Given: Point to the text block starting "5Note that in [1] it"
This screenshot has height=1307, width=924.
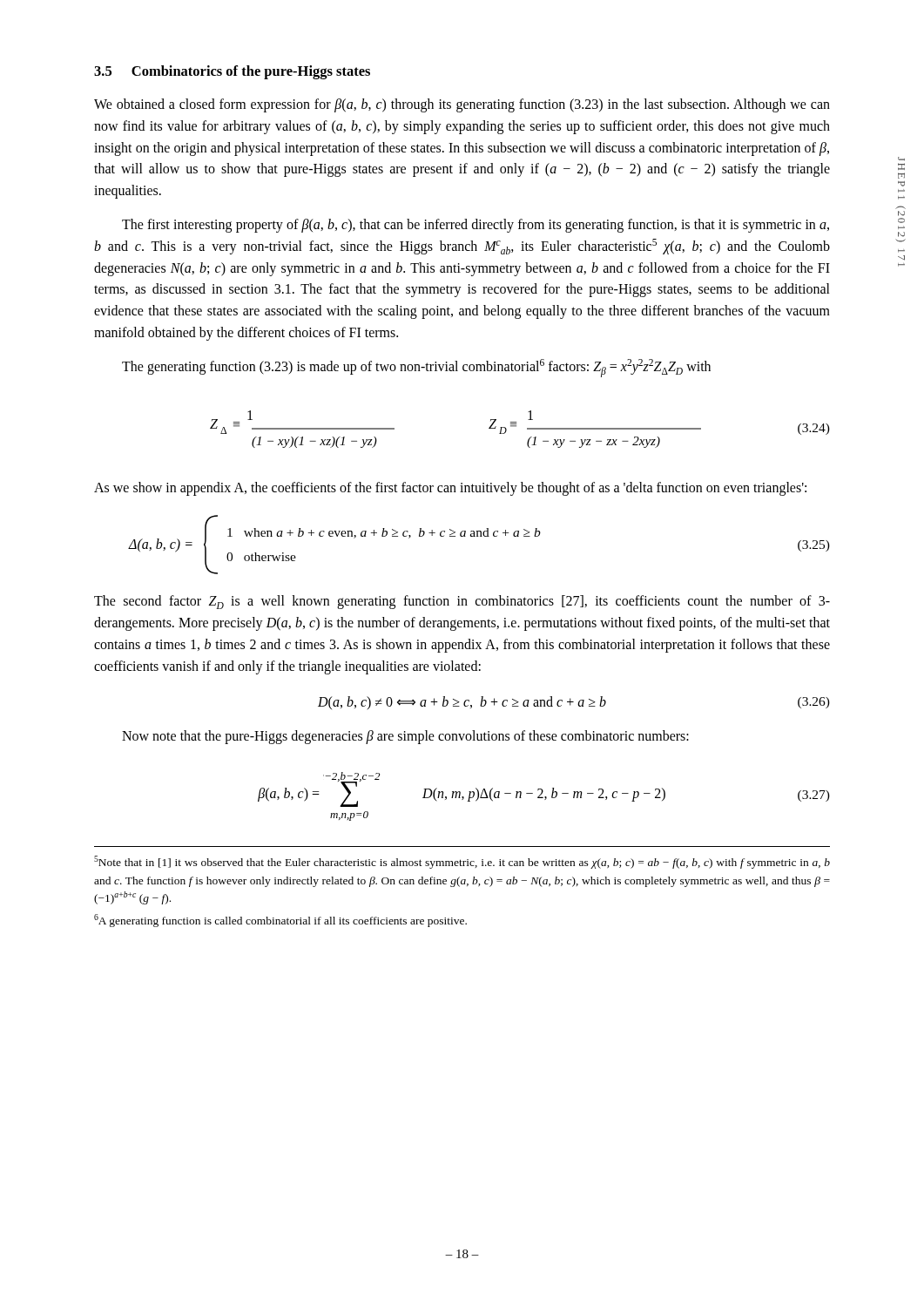Looking at the screenshot, I should pyautogui.click(x=462, y=879).
